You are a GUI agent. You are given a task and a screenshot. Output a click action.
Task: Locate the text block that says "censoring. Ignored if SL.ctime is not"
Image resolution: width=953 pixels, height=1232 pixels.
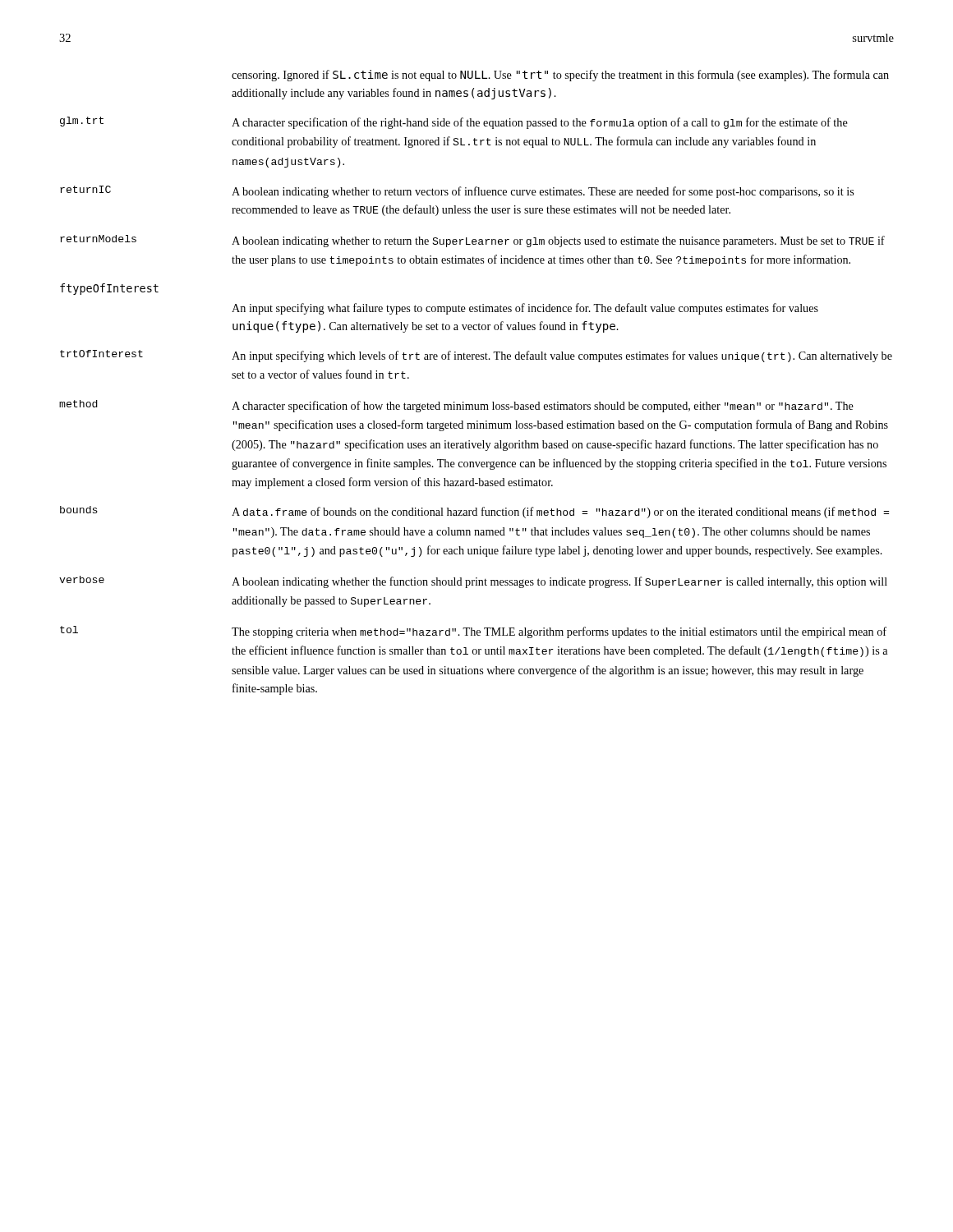[x=560, y=84]
